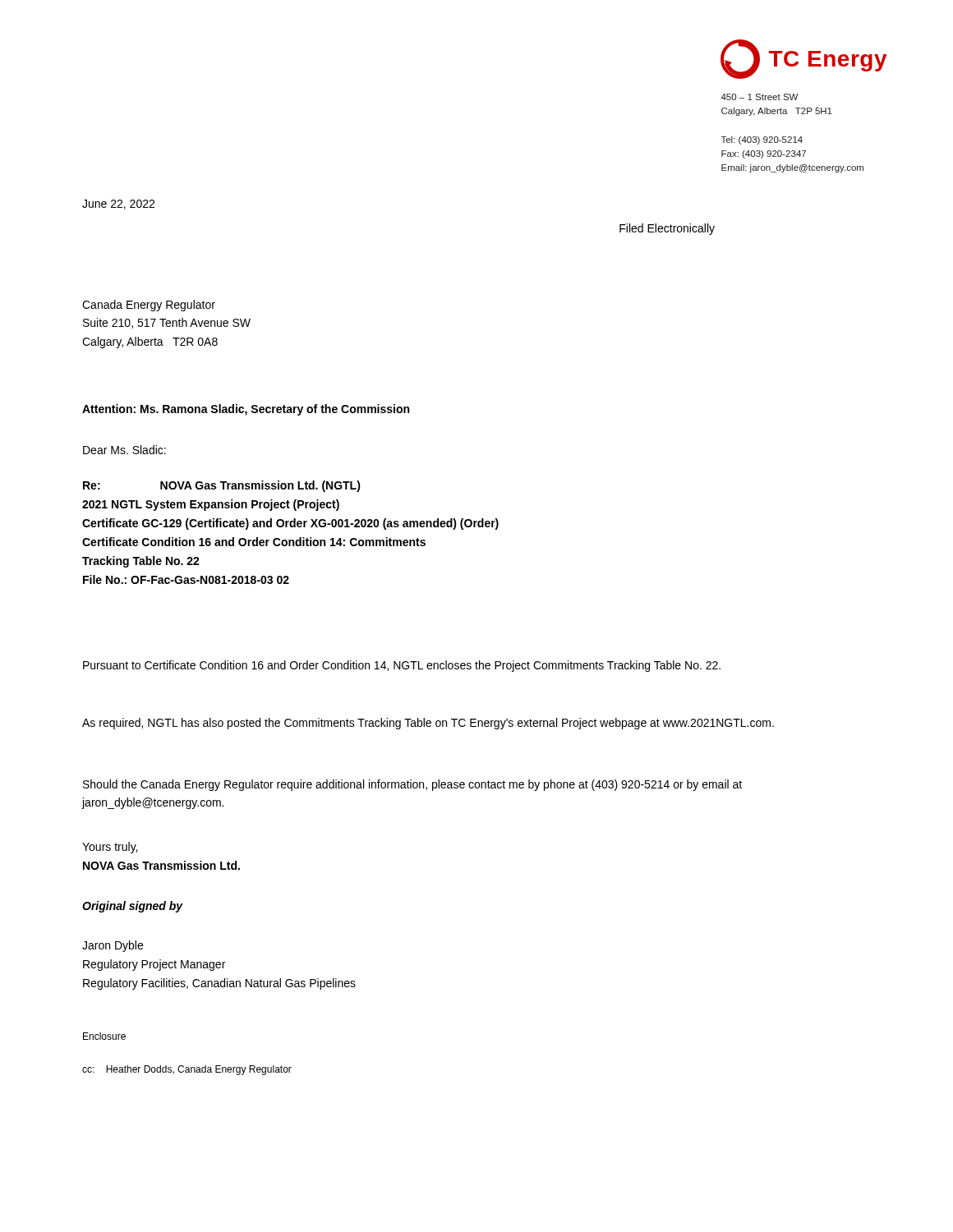
Task: Find the text block containing "450 – 1 Street SW"
Action: pyautogui.click(x=793, y=132)
